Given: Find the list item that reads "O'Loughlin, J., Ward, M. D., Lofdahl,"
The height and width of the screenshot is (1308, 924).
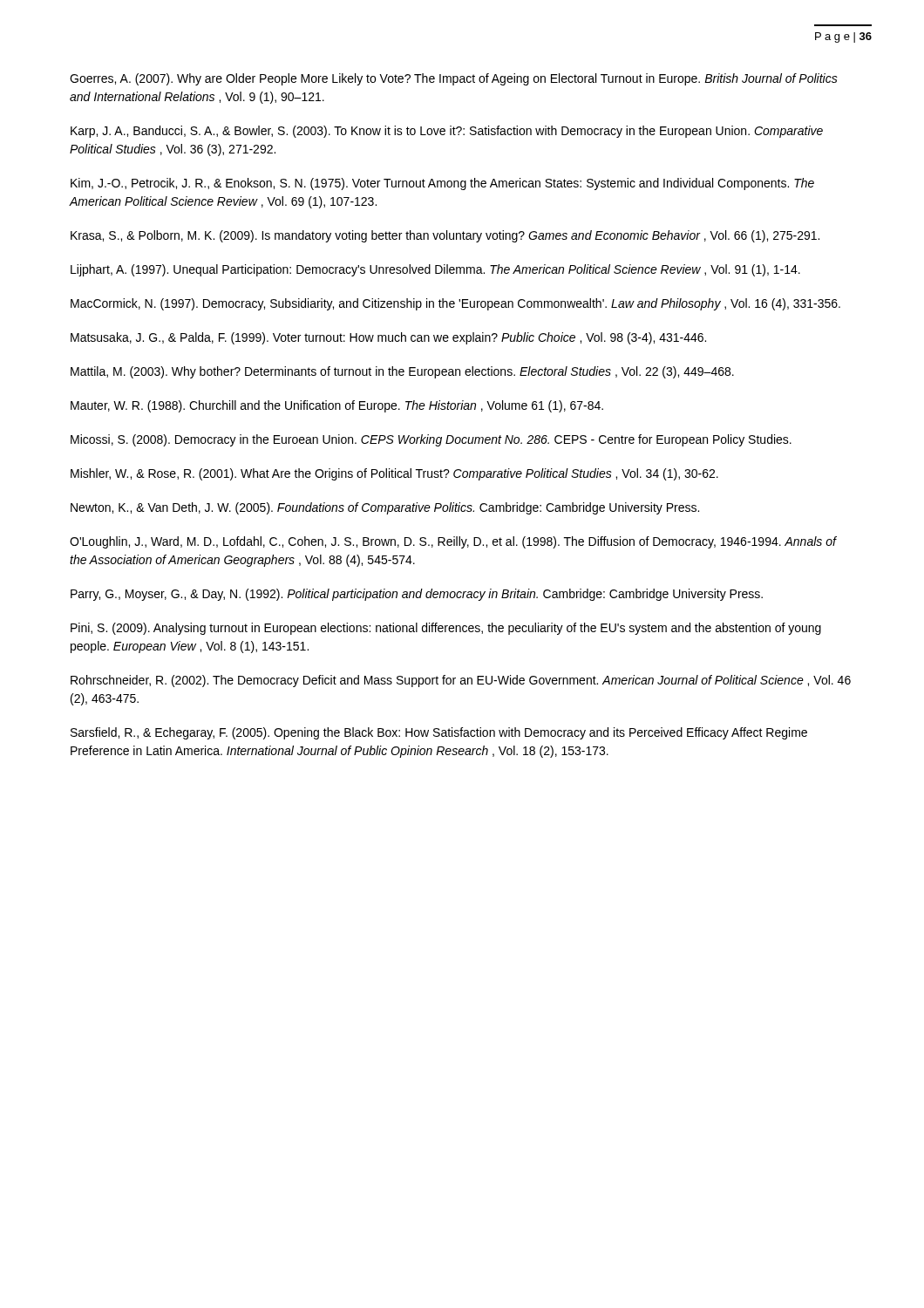Looking at the screenshot, I should point(453,551).
